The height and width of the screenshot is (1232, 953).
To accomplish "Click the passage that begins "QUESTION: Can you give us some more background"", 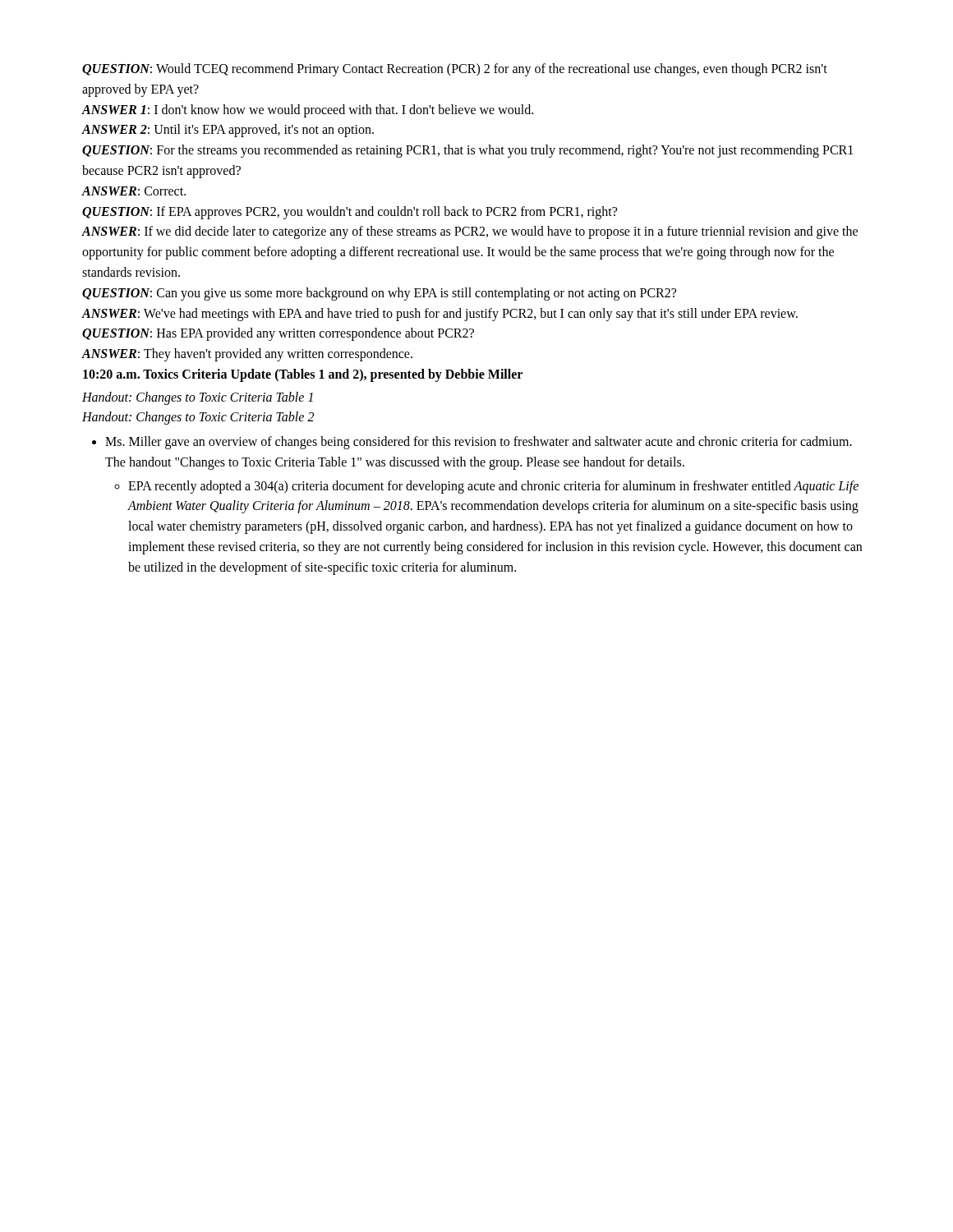I will tap(379, 293).
